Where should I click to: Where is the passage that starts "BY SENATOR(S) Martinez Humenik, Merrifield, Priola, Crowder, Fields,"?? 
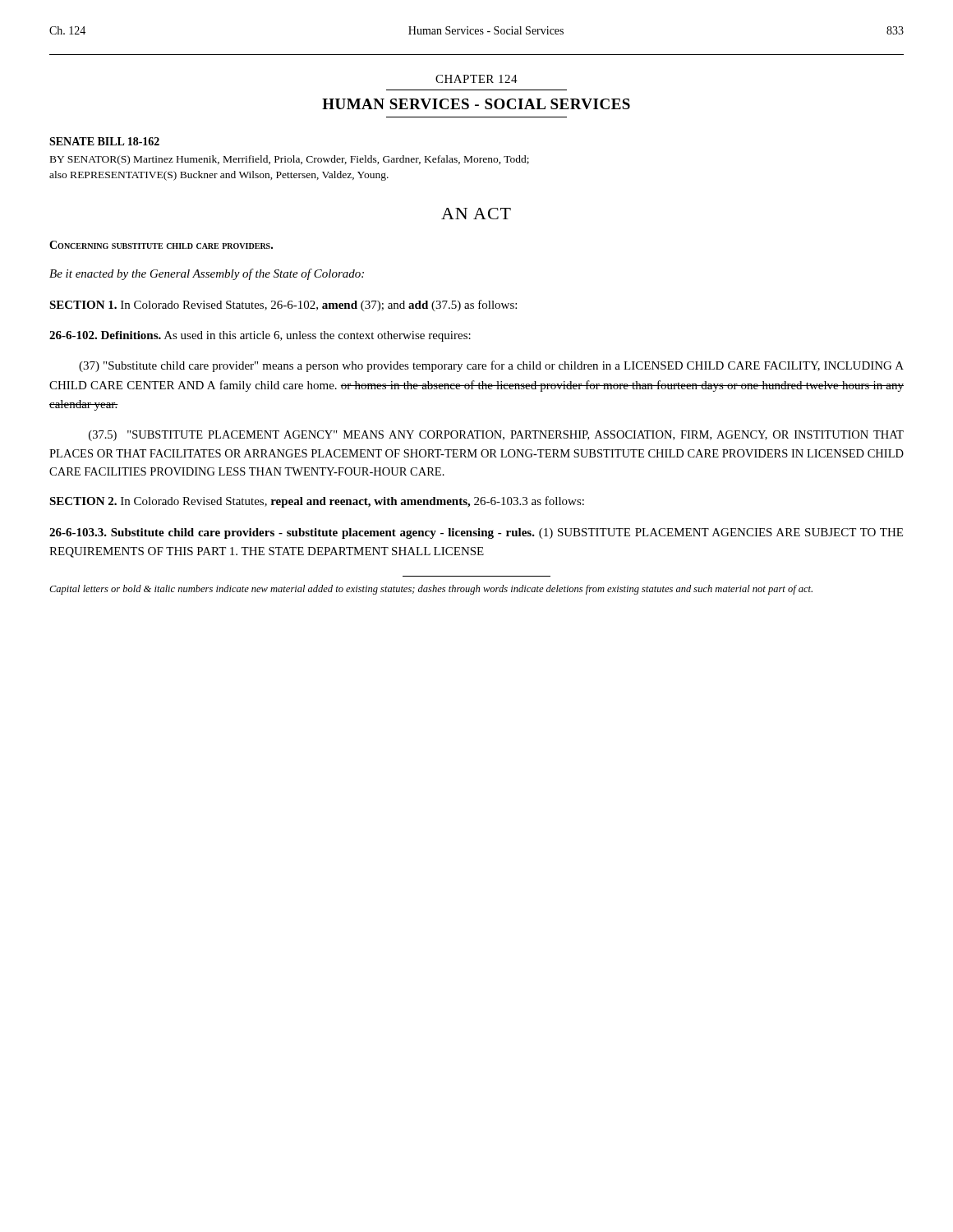[x=289, y=167]
